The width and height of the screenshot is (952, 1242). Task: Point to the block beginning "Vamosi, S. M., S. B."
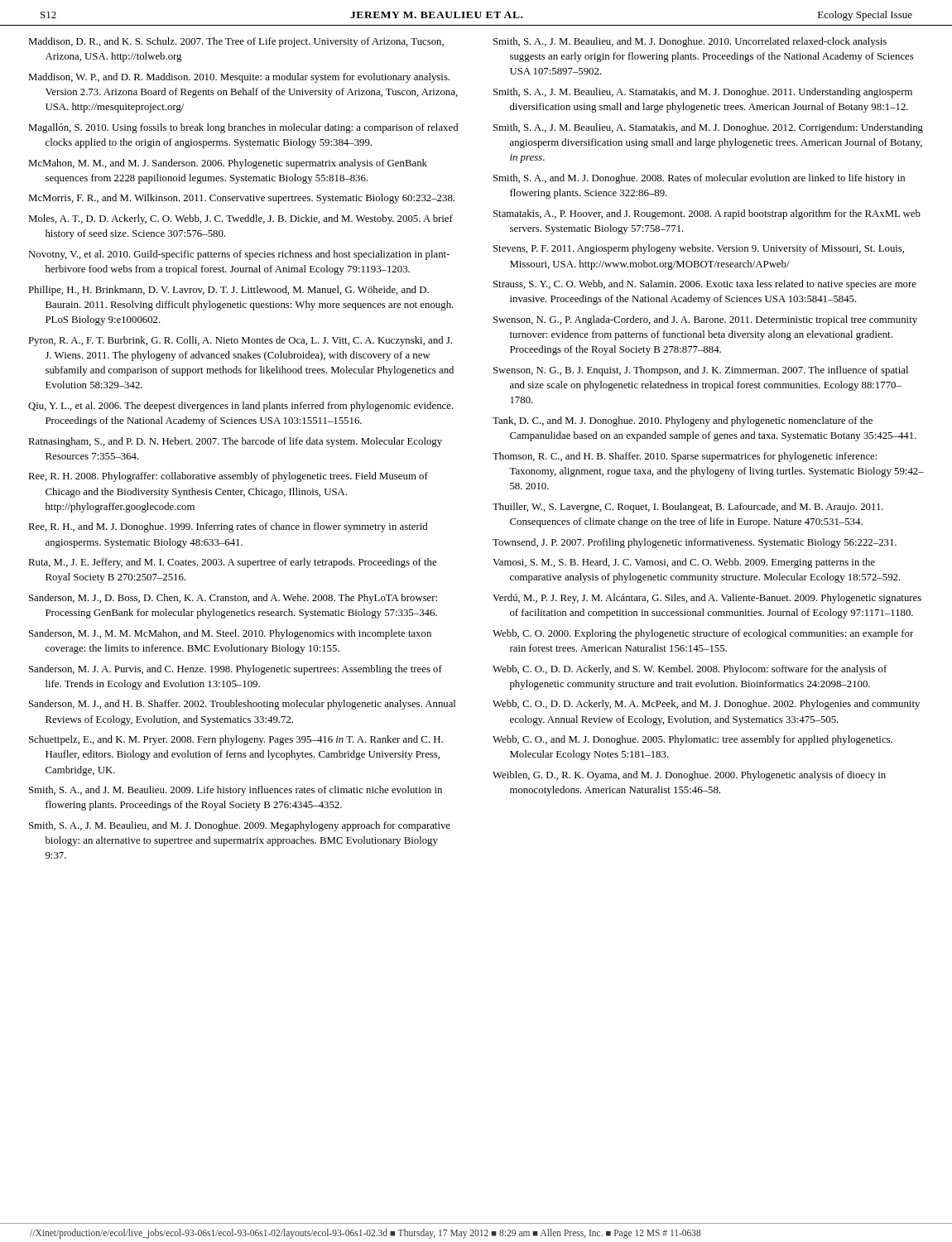click(x=708, y=570)
